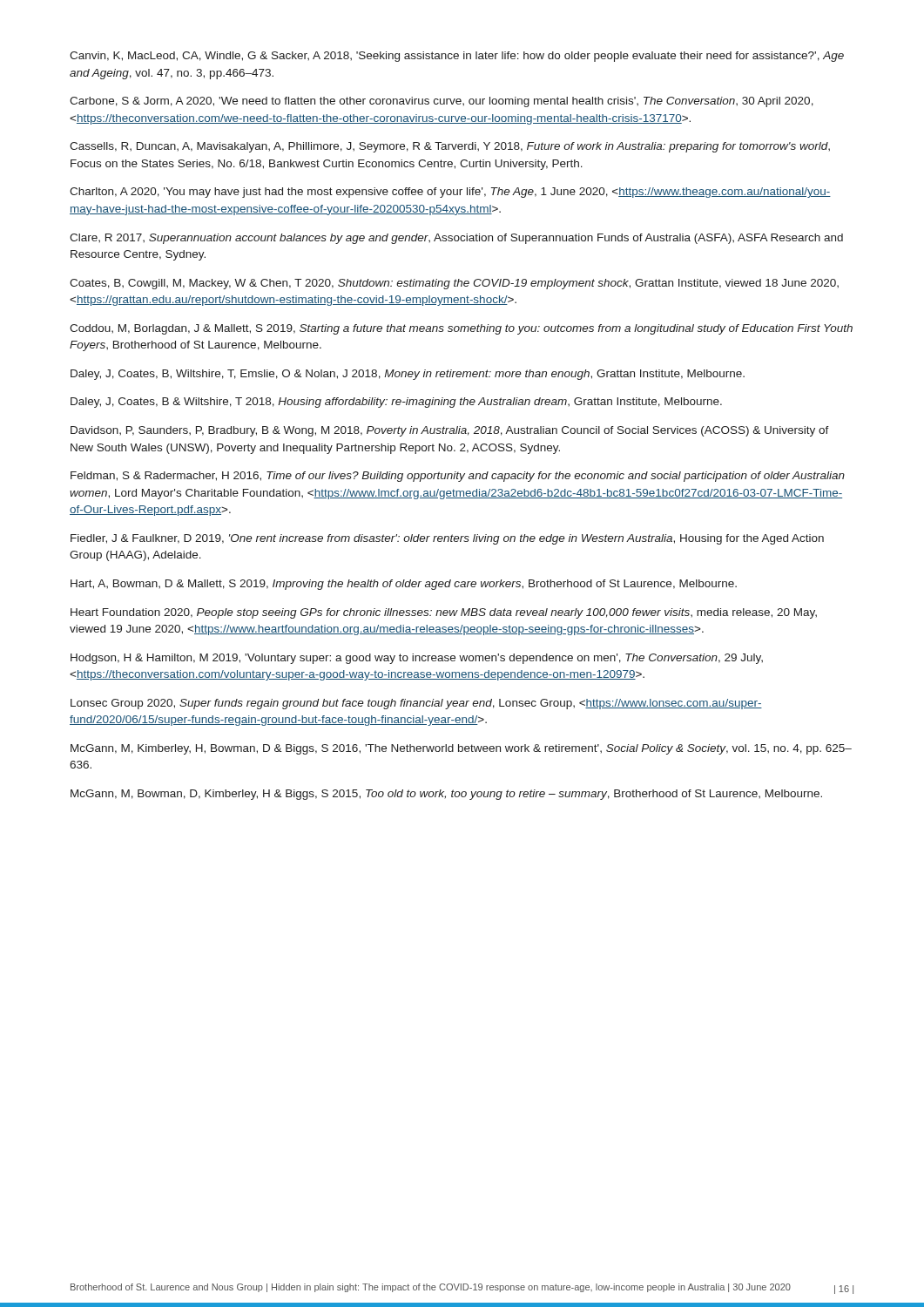Viewport: 924px width, 1307px height.
Task: Find the block on this page that starts "Coates, B, Cowgill, M, Mackey, W"
Action: (455, 291)
